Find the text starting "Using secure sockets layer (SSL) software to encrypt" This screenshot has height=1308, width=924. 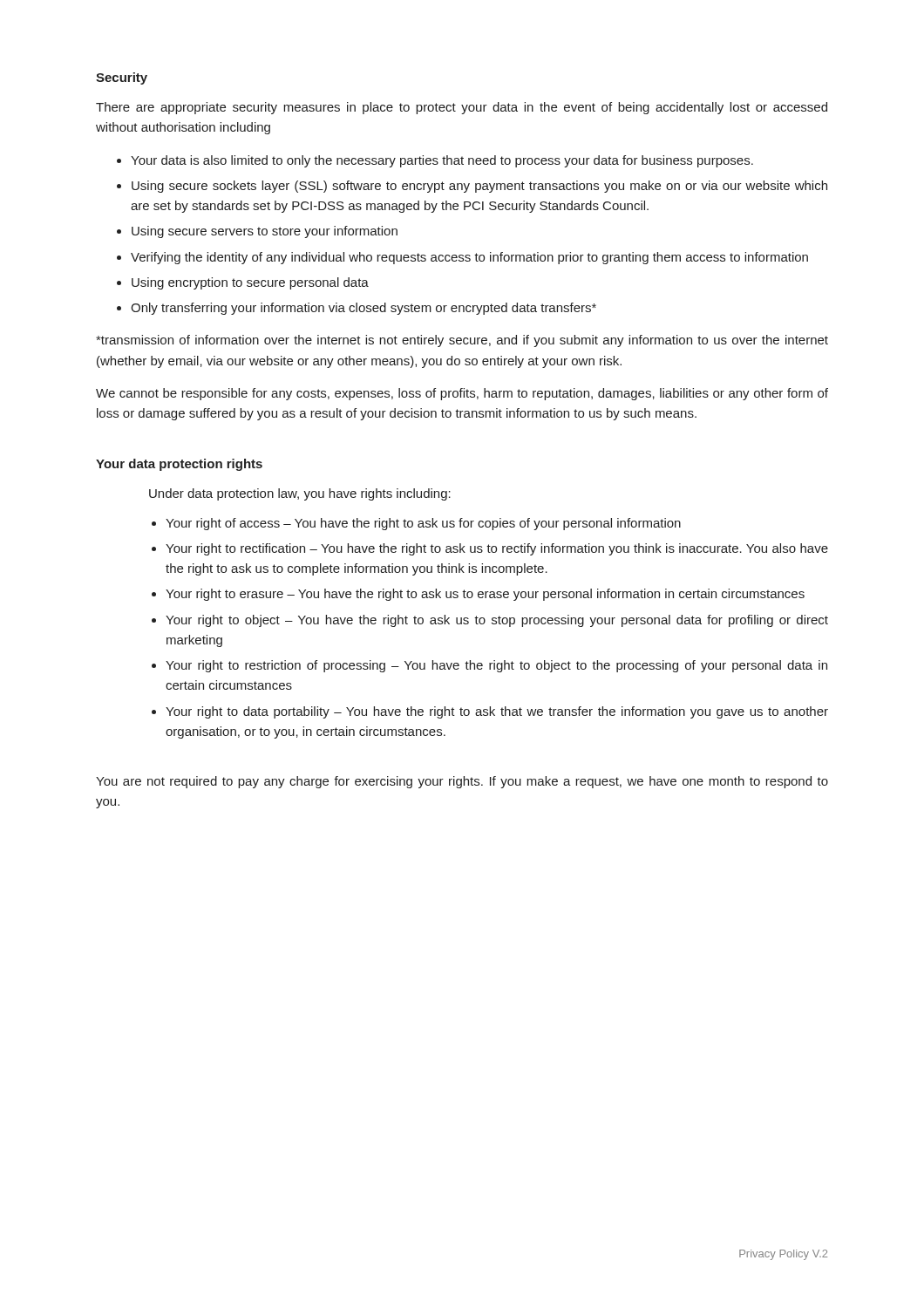[479, 195]
